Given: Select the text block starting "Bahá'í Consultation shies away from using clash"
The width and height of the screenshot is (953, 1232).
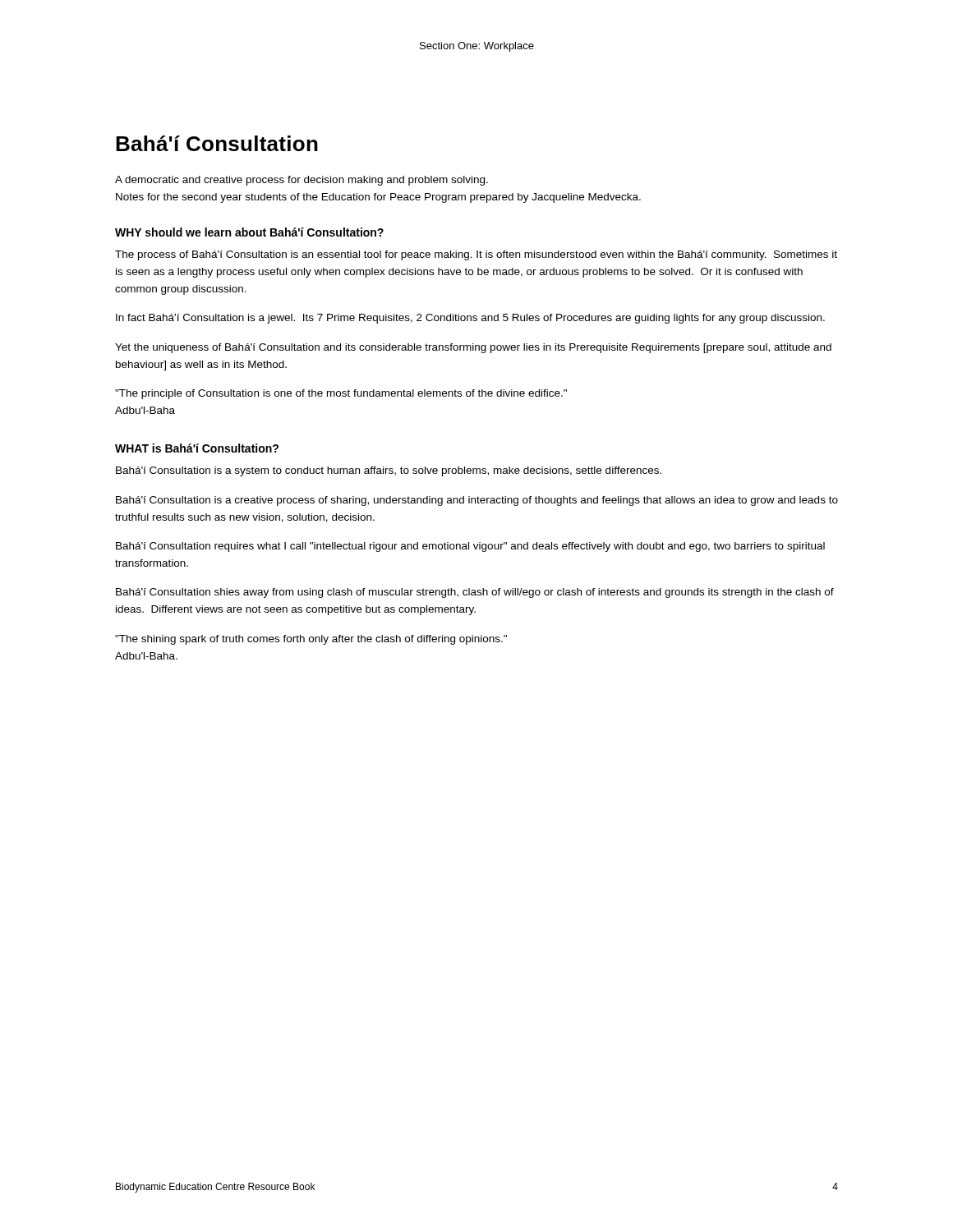Looking at the screenshot, I should (x=474, y=601).
